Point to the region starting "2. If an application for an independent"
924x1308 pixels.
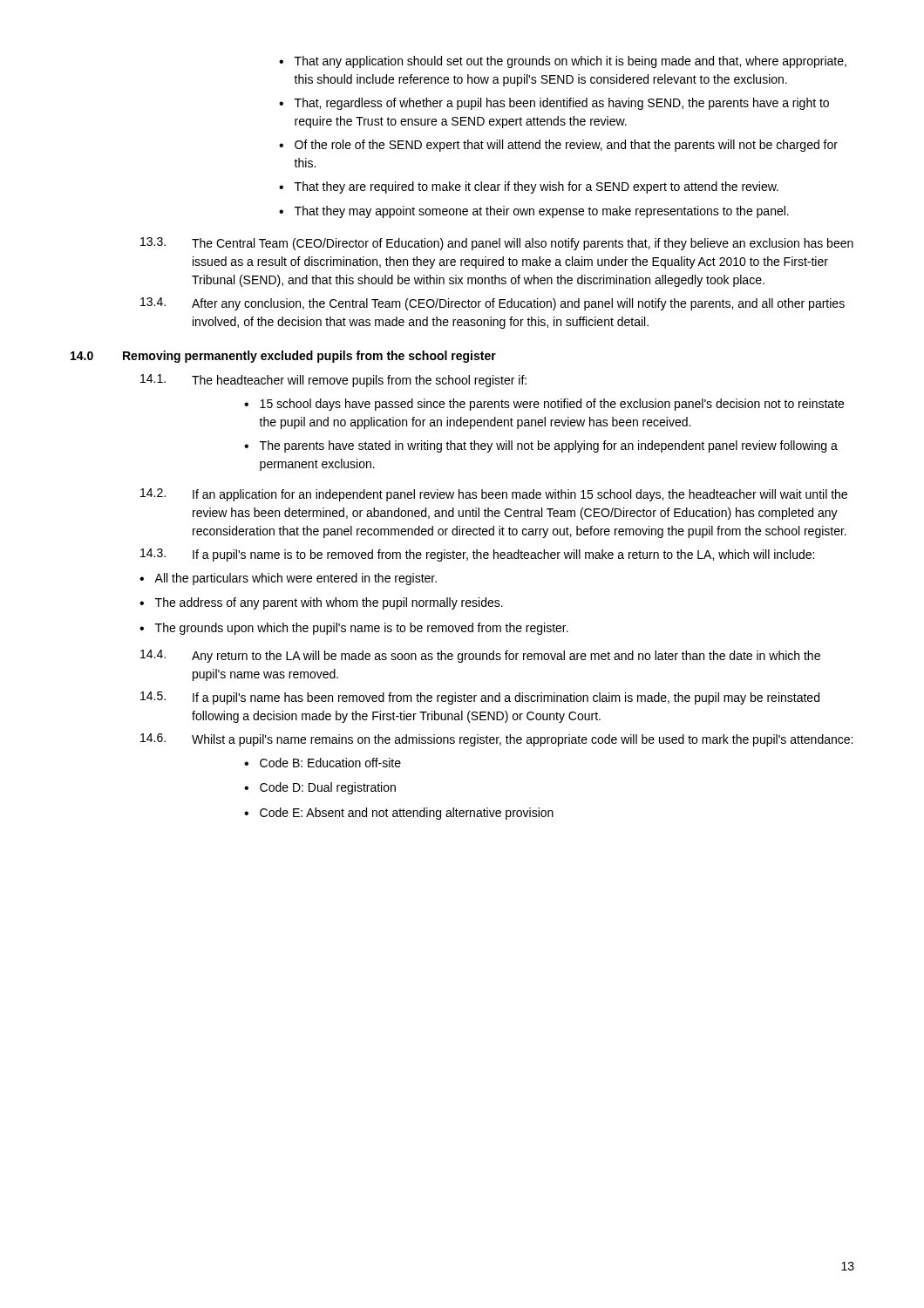(x=497, y=513)
